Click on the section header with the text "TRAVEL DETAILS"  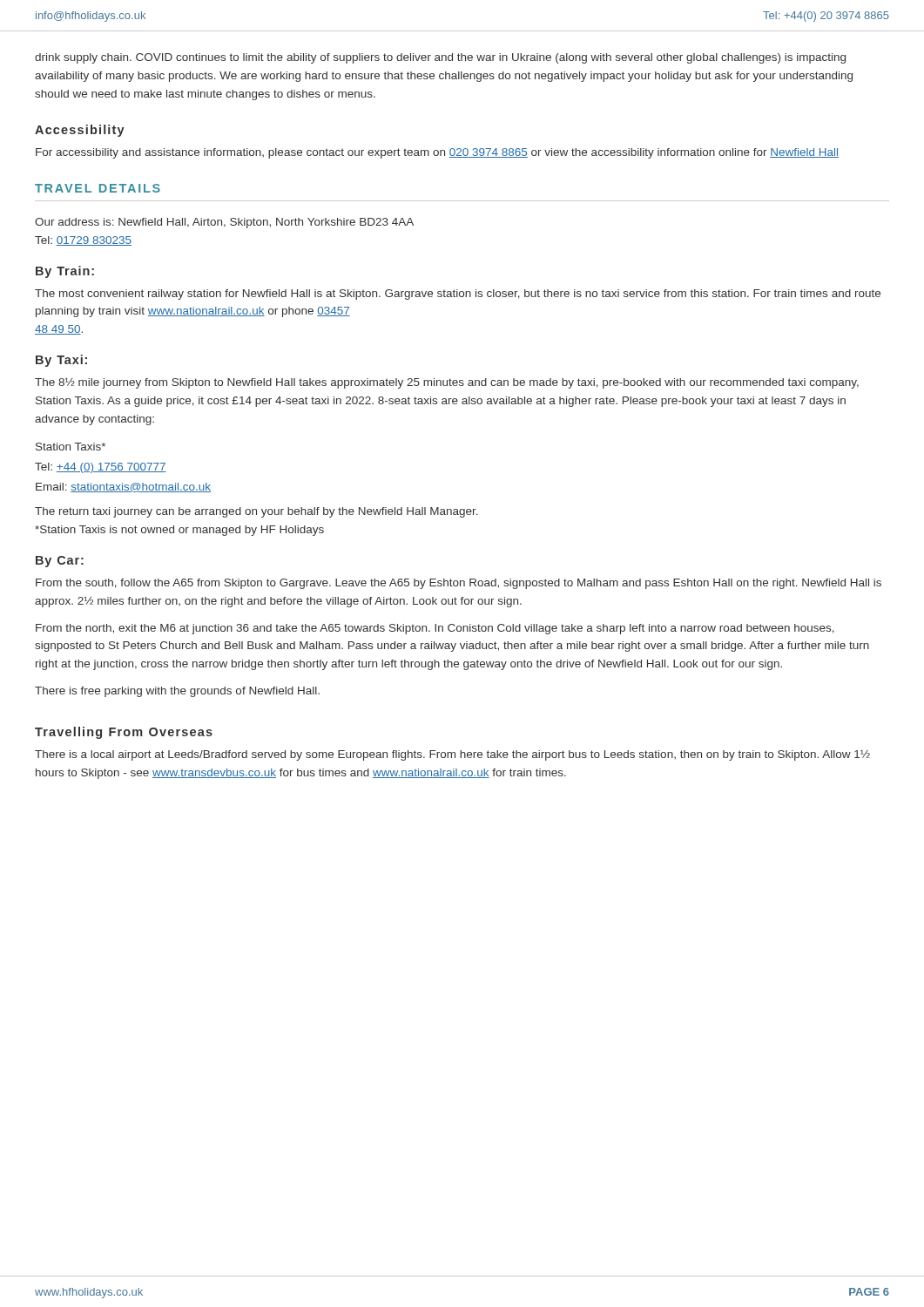[98, 188]
